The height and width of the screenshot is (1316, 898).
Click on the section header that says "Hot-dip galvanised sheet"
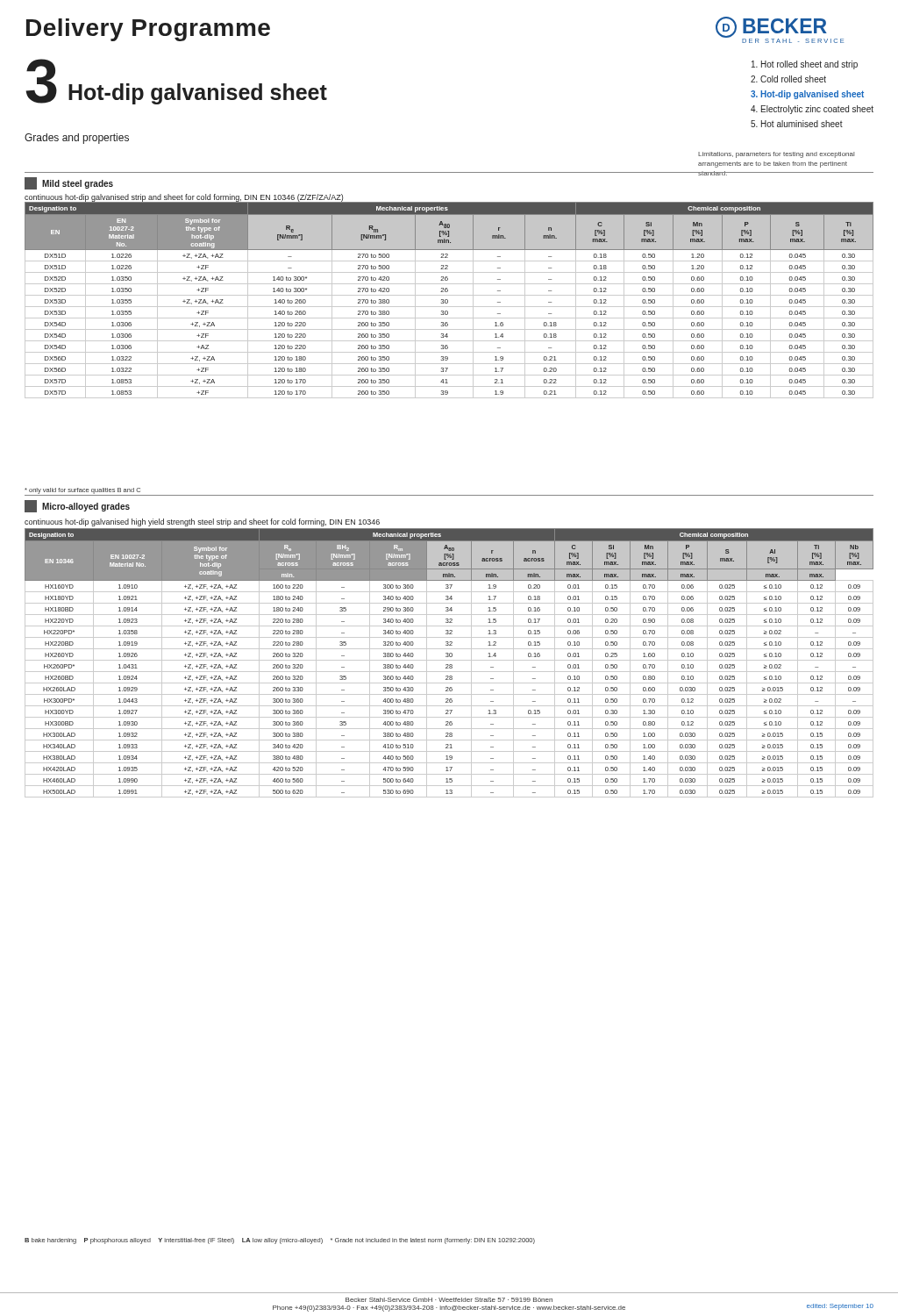coord(197,92)
